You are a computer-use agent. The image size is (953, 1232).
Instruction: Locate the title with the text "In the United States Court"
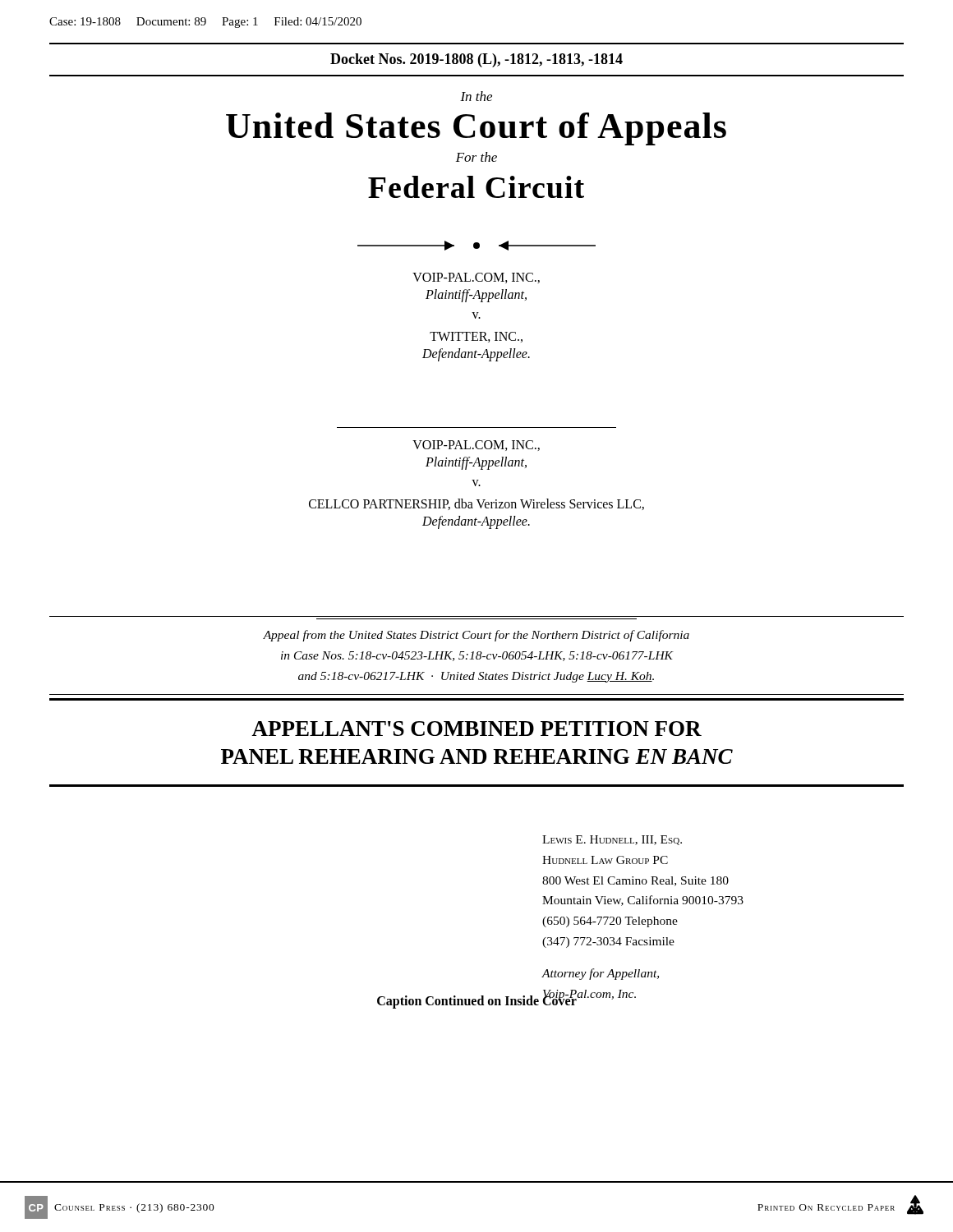(476, 147)
